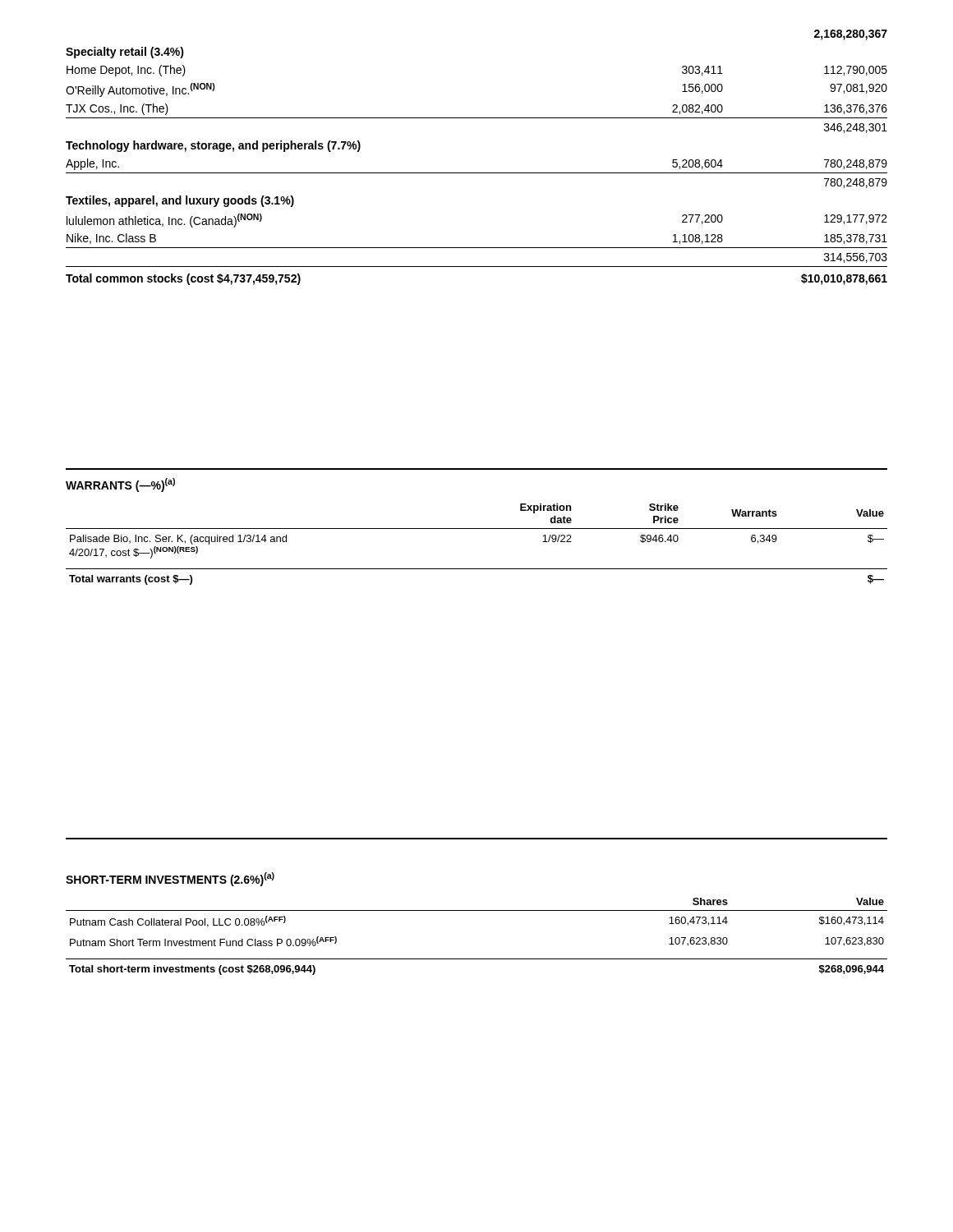
Task: Click on the block starting "WARRANTS (—%)(a) Expirationdate StrikePrice Warrants Value"
Action: coord(476,532)
